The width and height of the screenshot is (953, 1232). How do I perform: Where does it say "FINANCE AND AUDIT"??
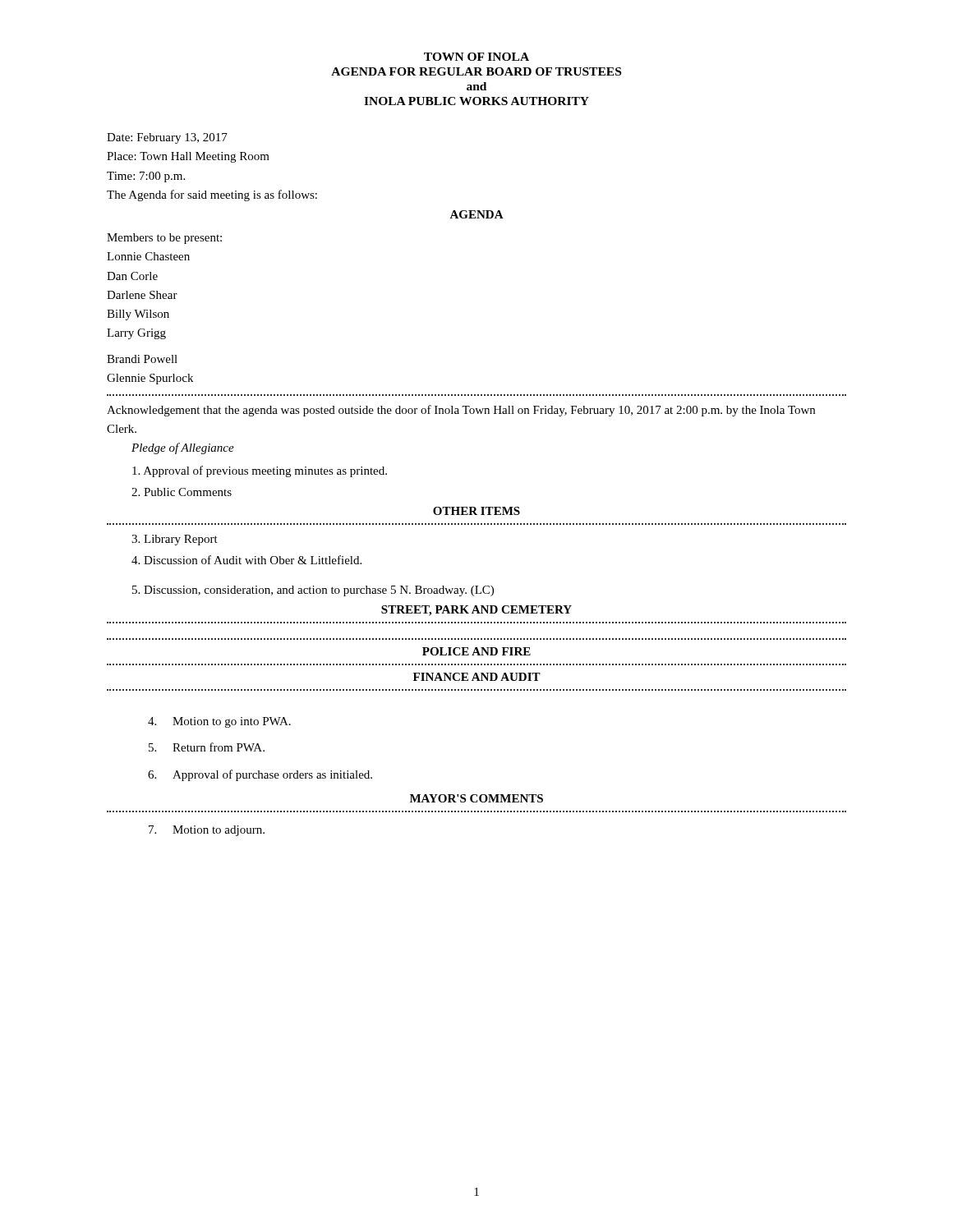476,676
